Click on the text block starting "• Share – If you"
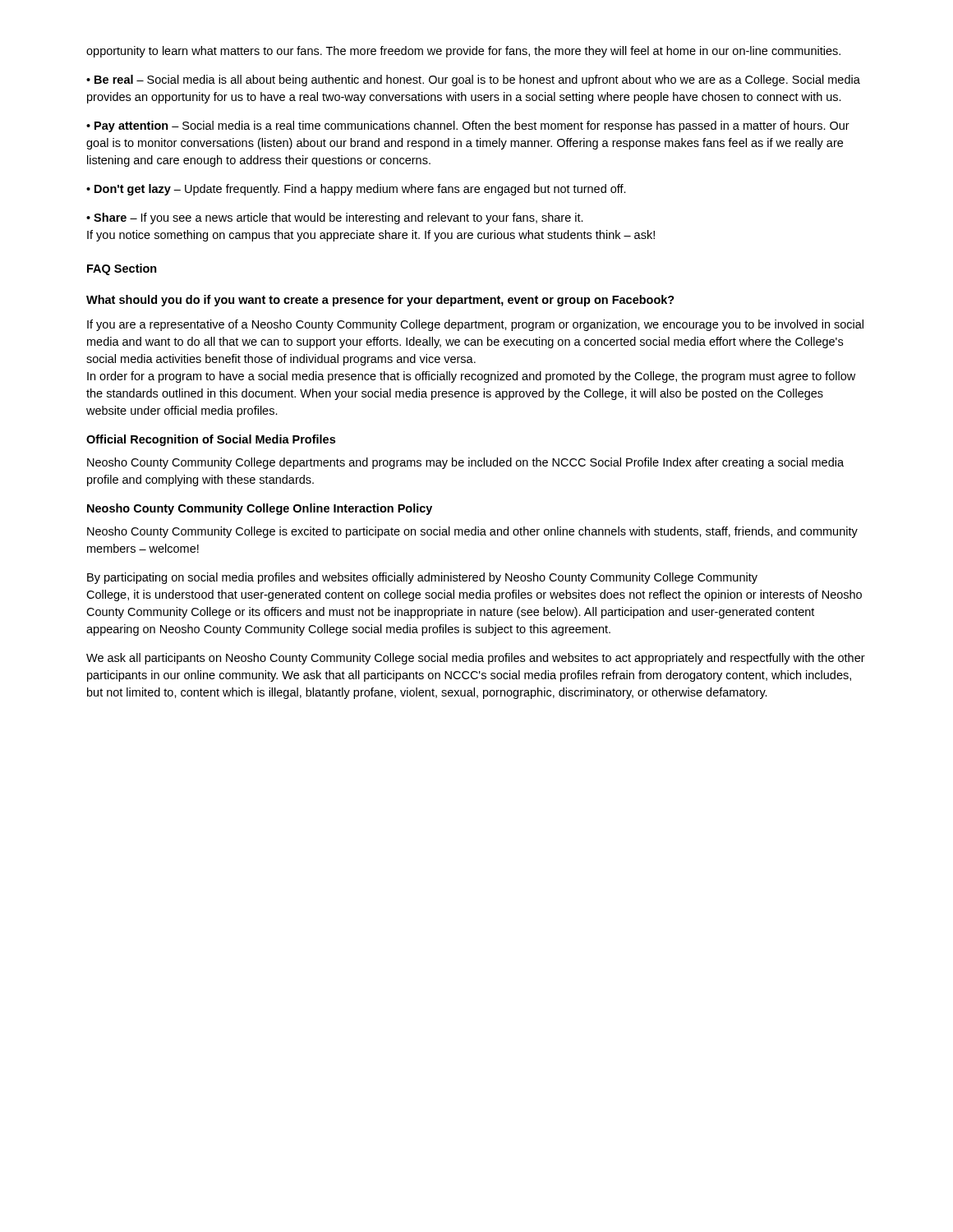The height and width of the screenshot is (1232, 953). click(x=371, y=226)
